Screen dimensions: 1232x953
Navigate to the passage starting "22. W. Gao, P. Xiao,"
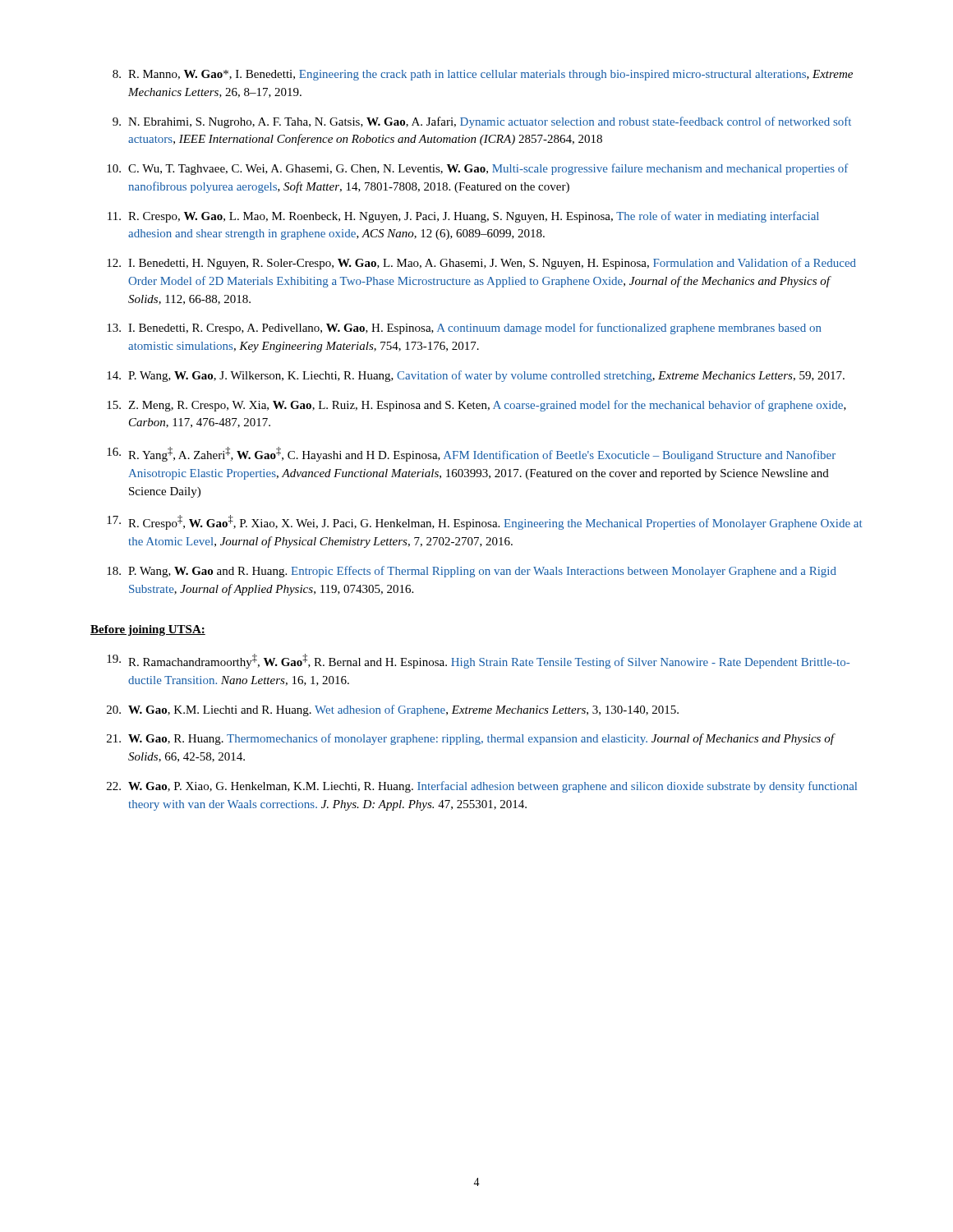[x=476, y=796]
